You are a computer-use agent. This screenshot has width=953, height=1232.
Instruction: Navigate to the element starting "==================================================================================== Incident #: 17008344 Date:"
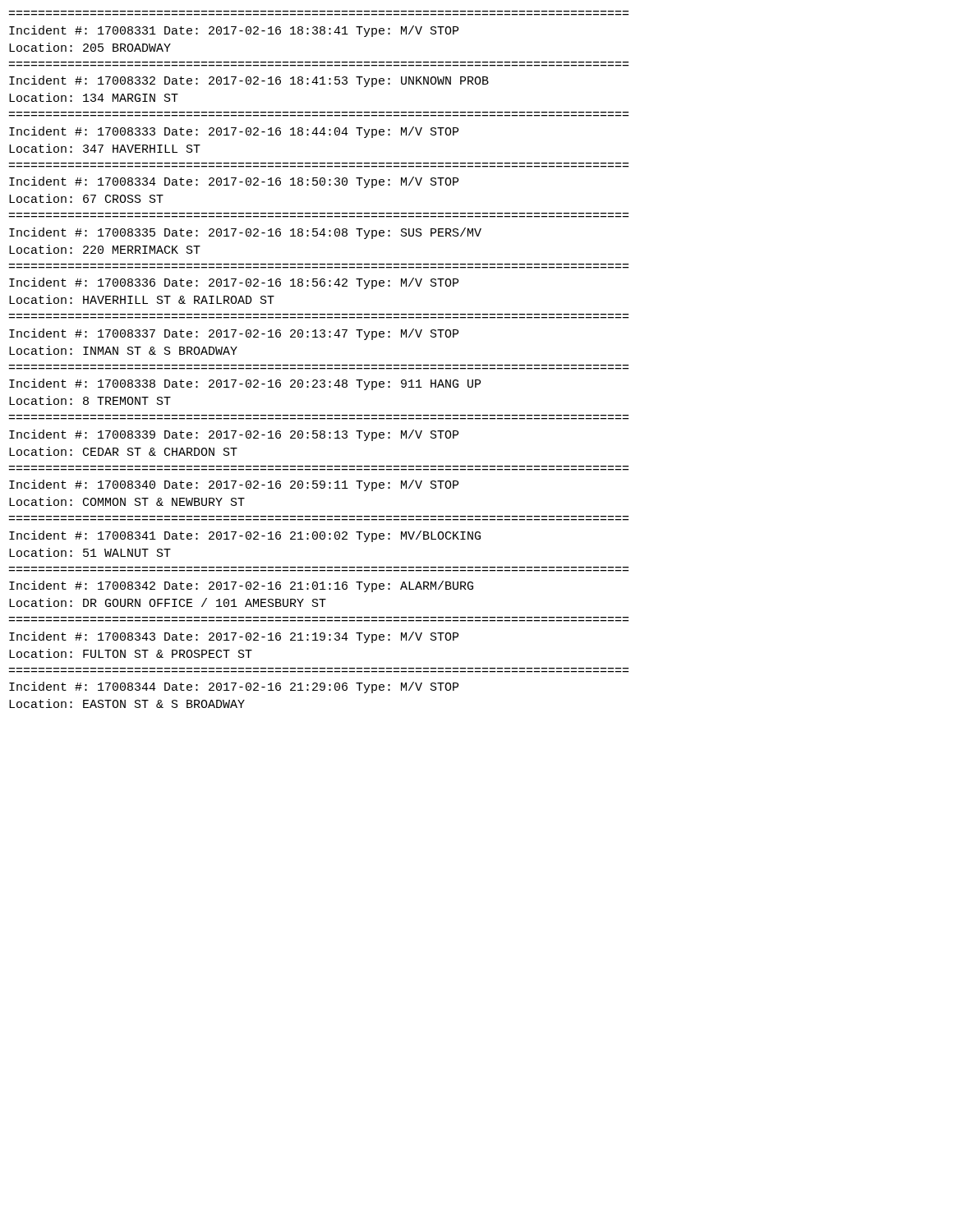click(234, 687)
